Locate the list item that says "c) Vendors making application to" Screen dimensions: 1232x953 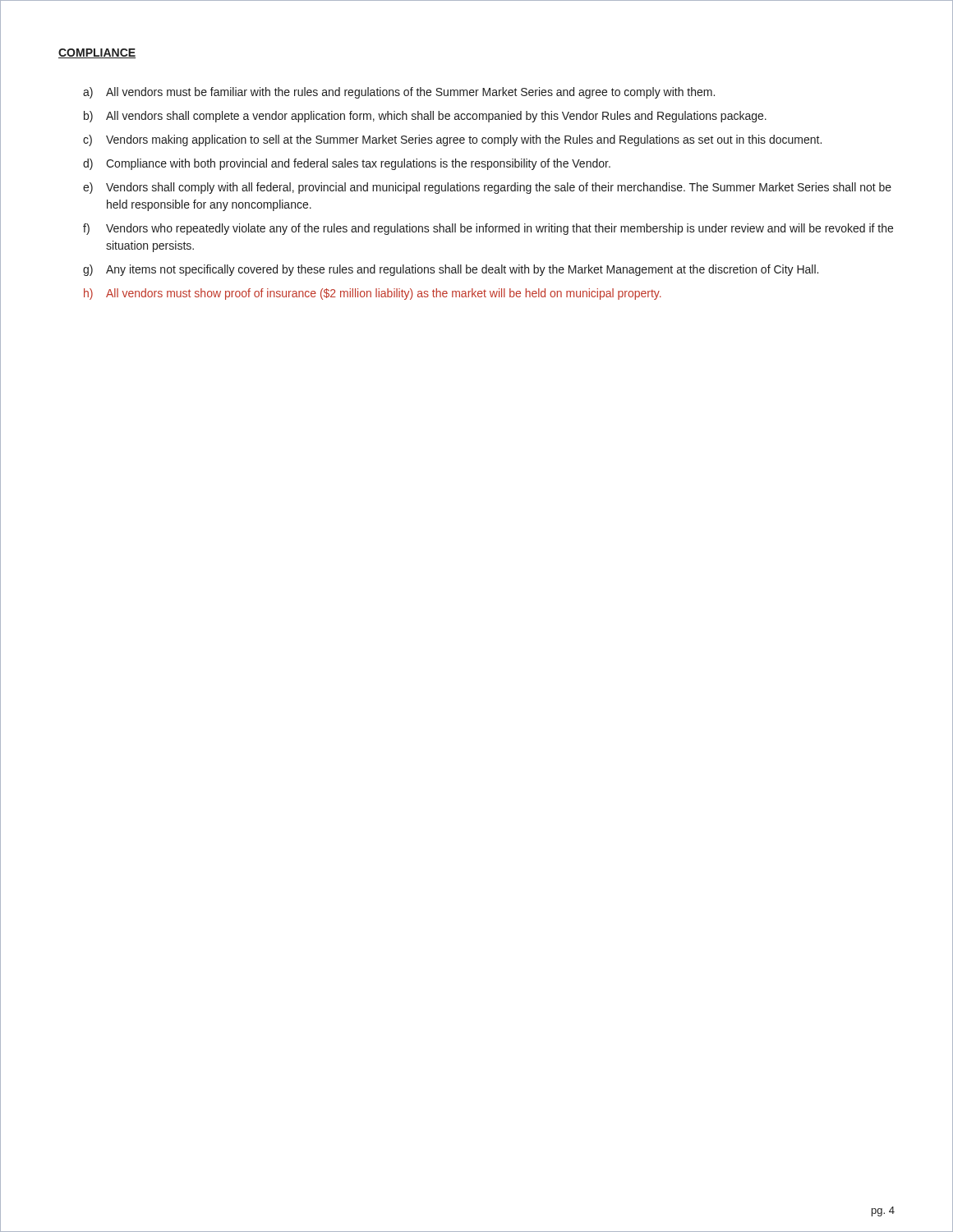pos(489,140)
